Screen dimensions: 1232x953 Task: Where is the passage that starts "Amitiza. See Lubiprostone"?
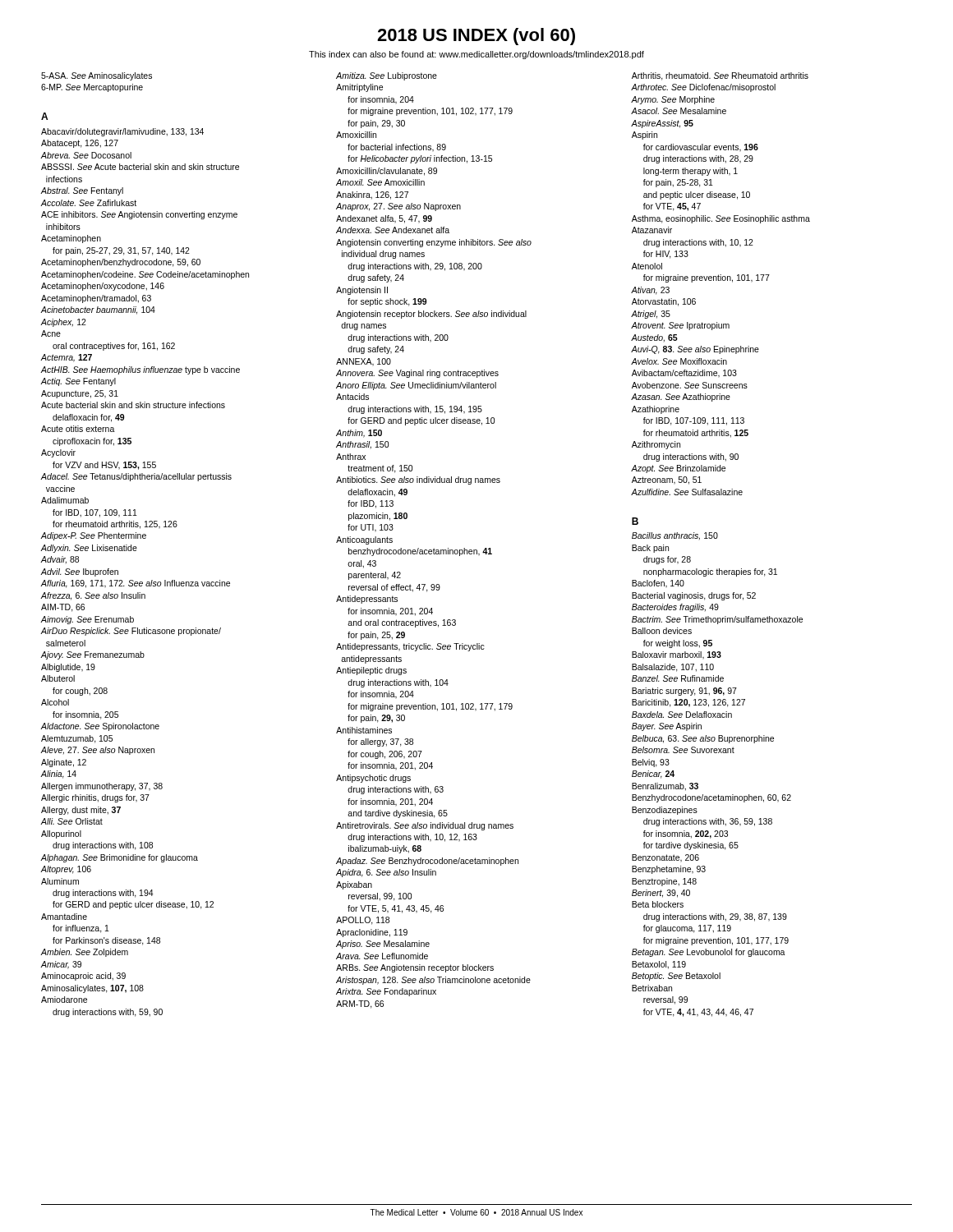coord(476,540)
